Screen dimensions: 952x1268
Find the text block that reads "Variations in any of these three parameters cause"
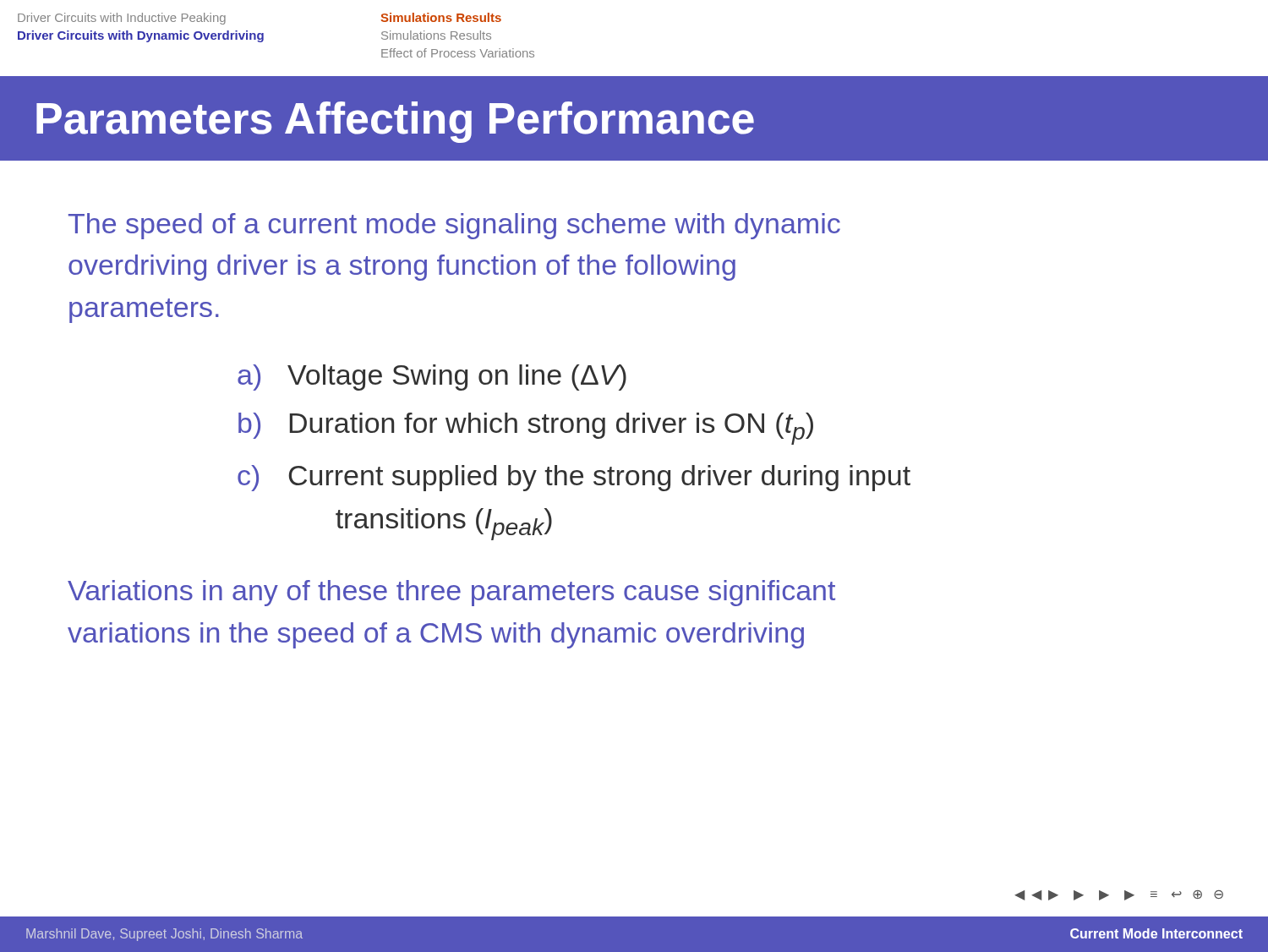tap(452, 611)
